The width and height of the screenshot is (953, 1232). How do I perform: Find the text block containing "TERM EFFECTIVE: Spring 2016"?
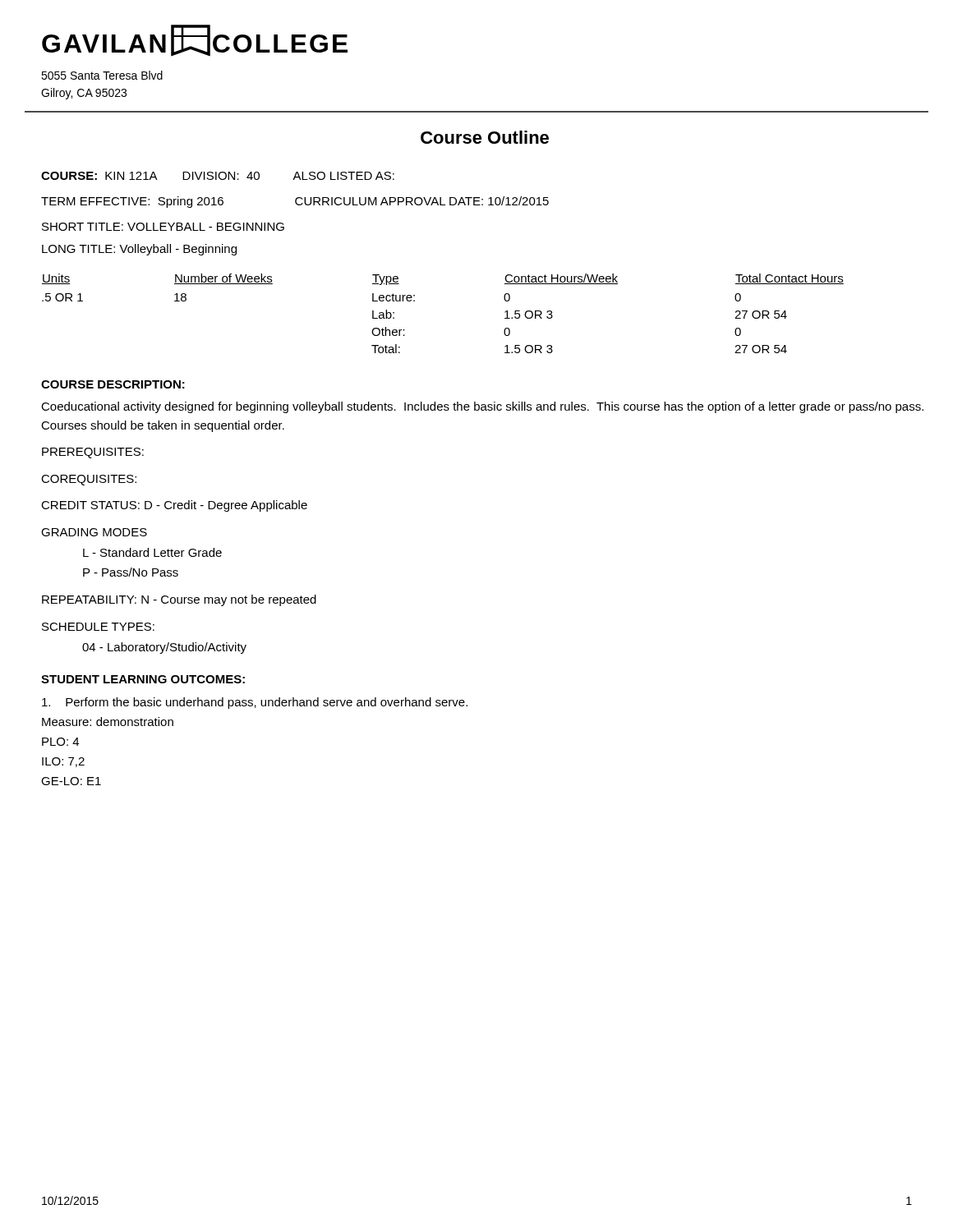[x=295, y=201]
